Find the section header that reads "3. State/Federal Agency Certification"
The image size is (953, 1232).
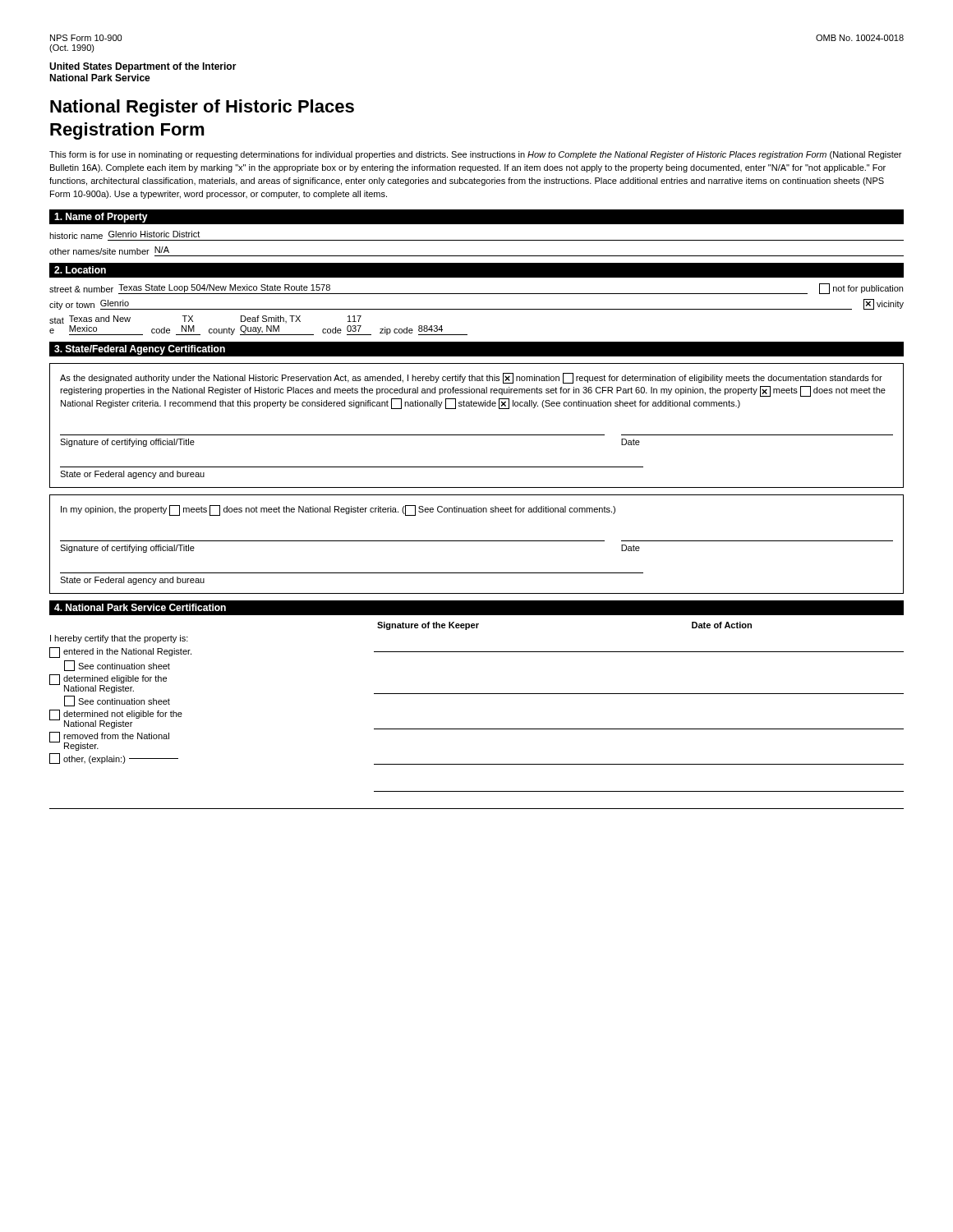click(x=140, y=349)
